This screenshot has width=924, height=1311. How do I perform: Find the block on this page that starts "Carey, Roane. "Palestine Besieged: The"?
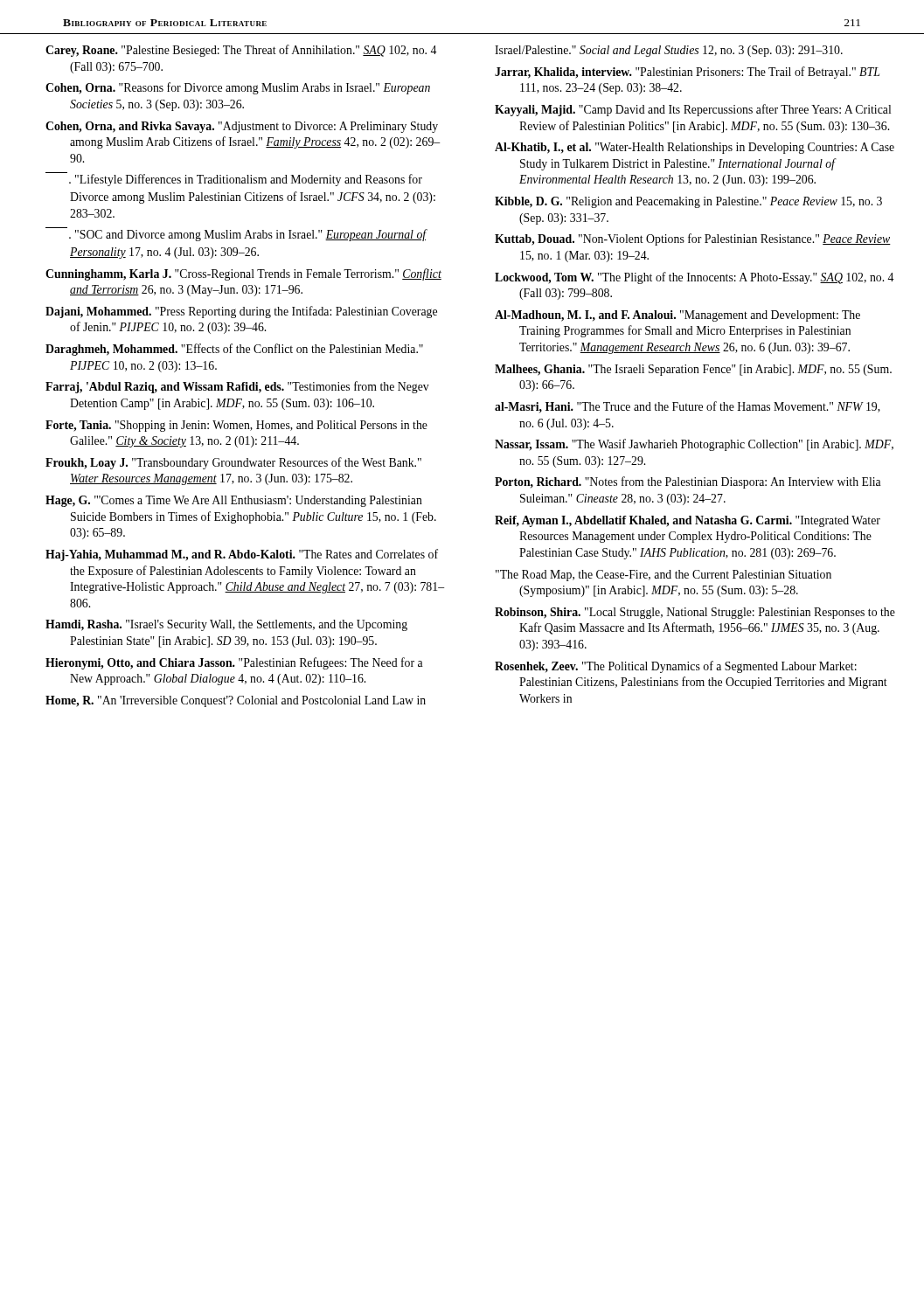tap(241, 58)
